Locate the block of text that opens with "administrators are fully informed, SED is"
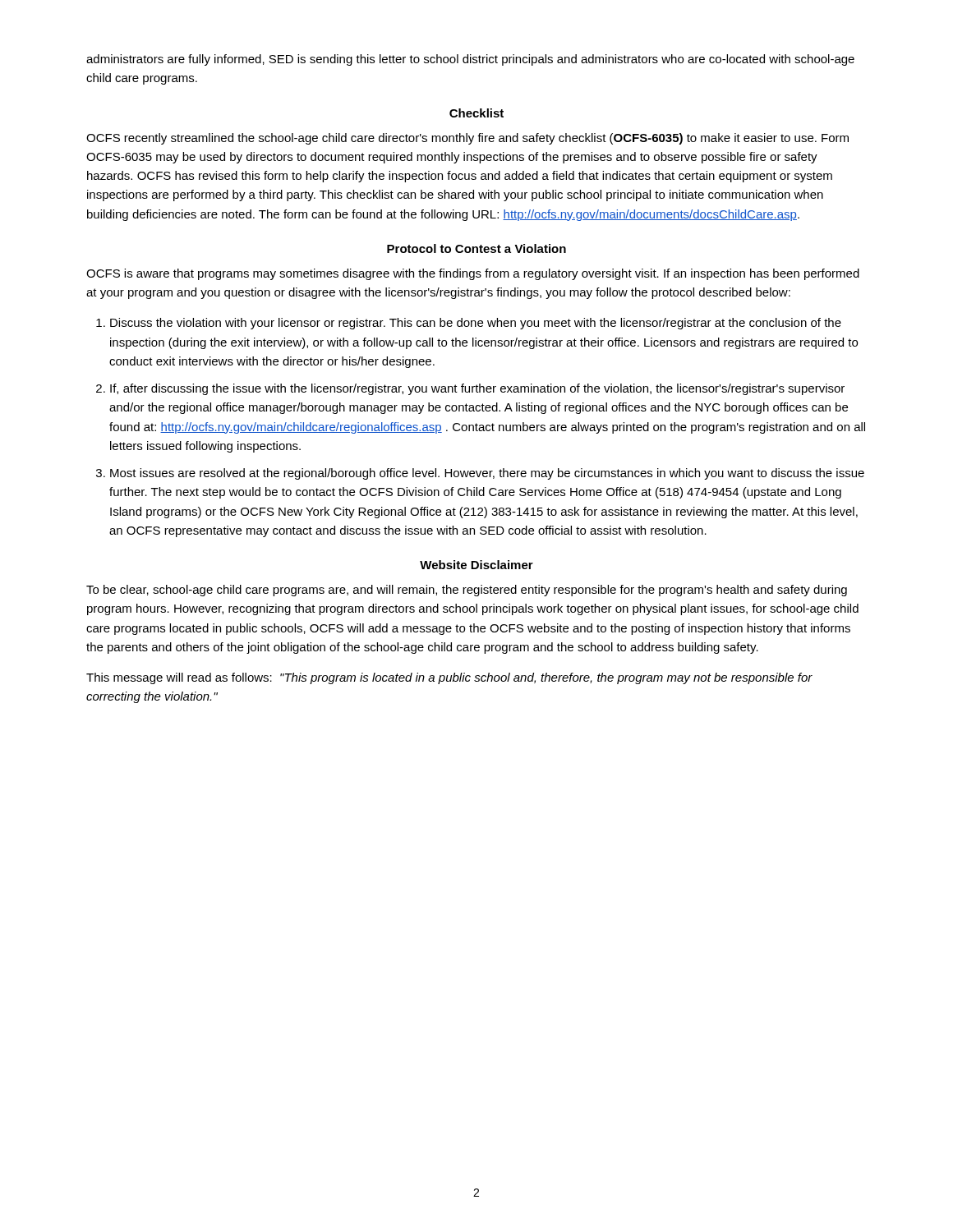Image resolution: width=953 pixels, height=1232 pixels. tap(470, 68)
